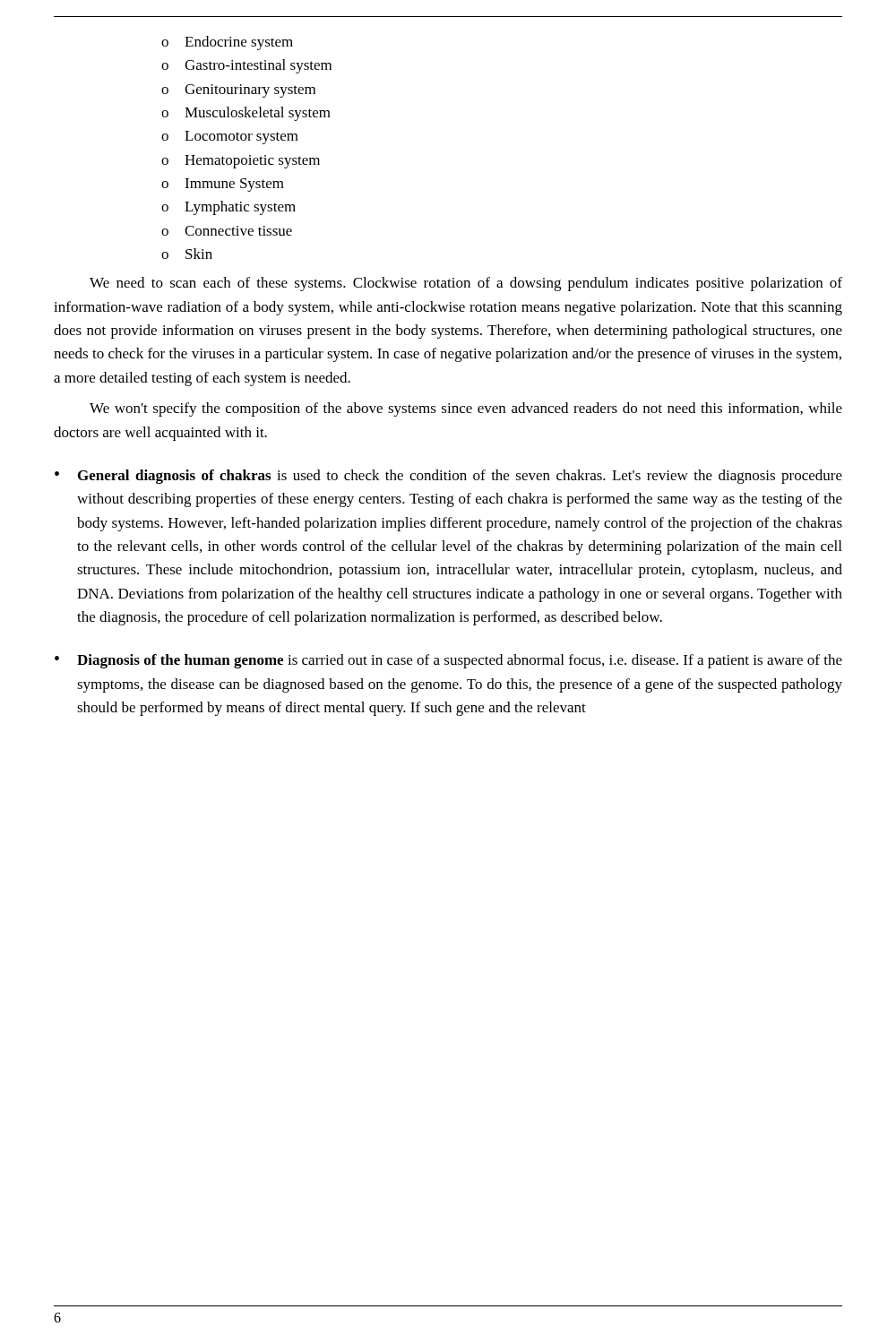Point to the region starting "oHematopoietic system"

[241, 162]
